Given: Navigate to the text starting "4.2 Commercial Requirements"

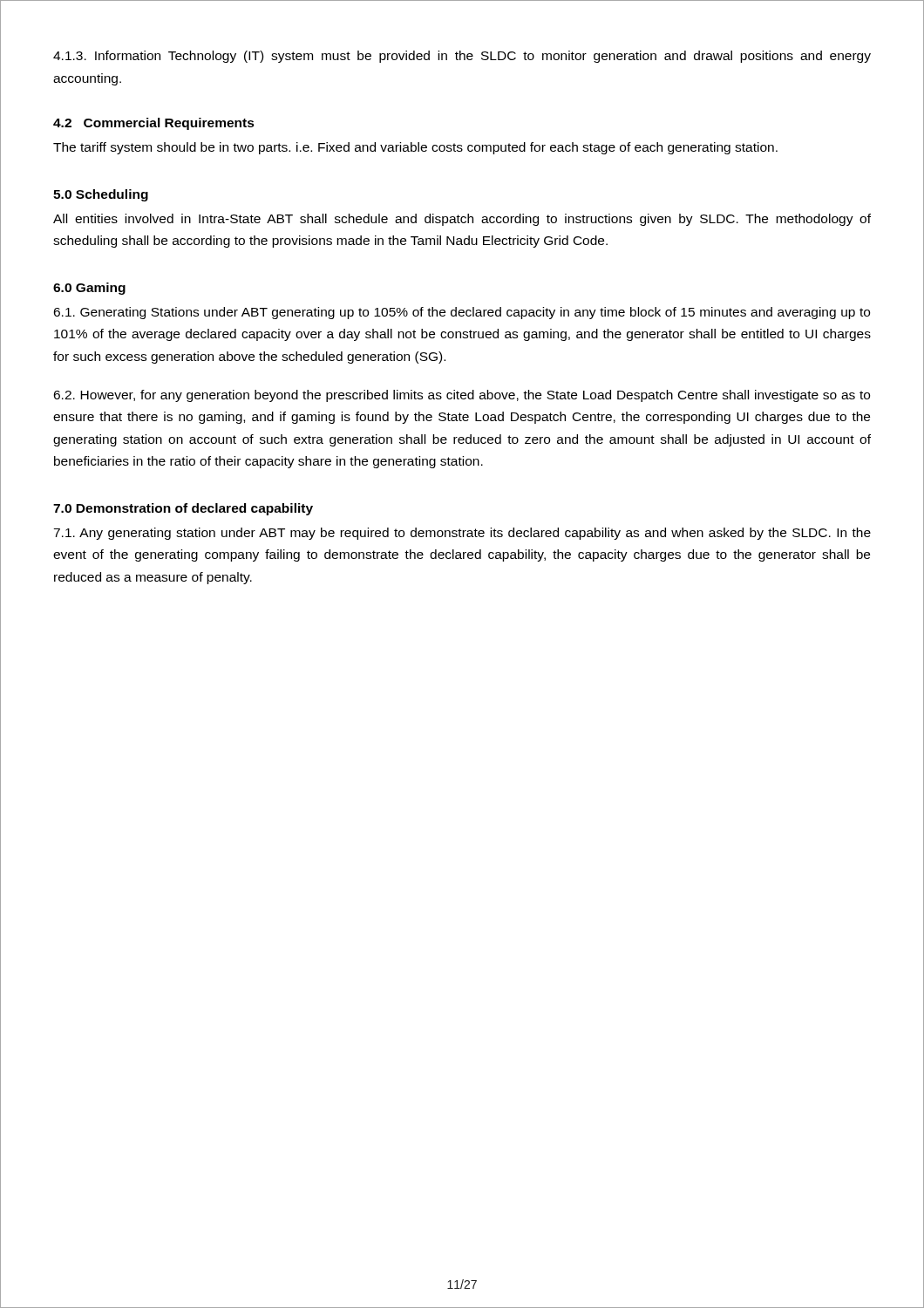Looking at the screenshot, I should point(154,123).
